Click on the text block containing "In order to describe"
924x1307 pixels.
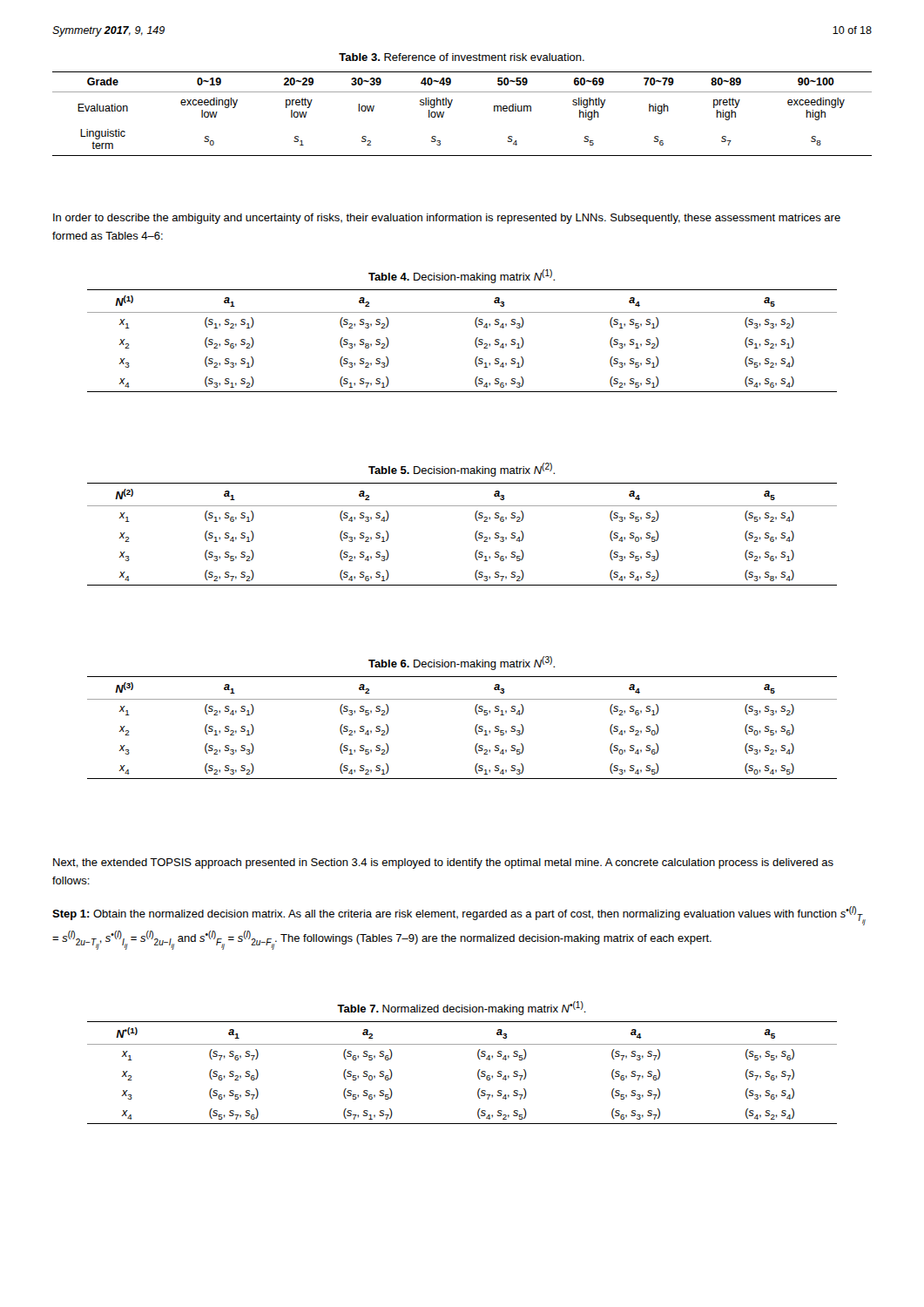446,226
